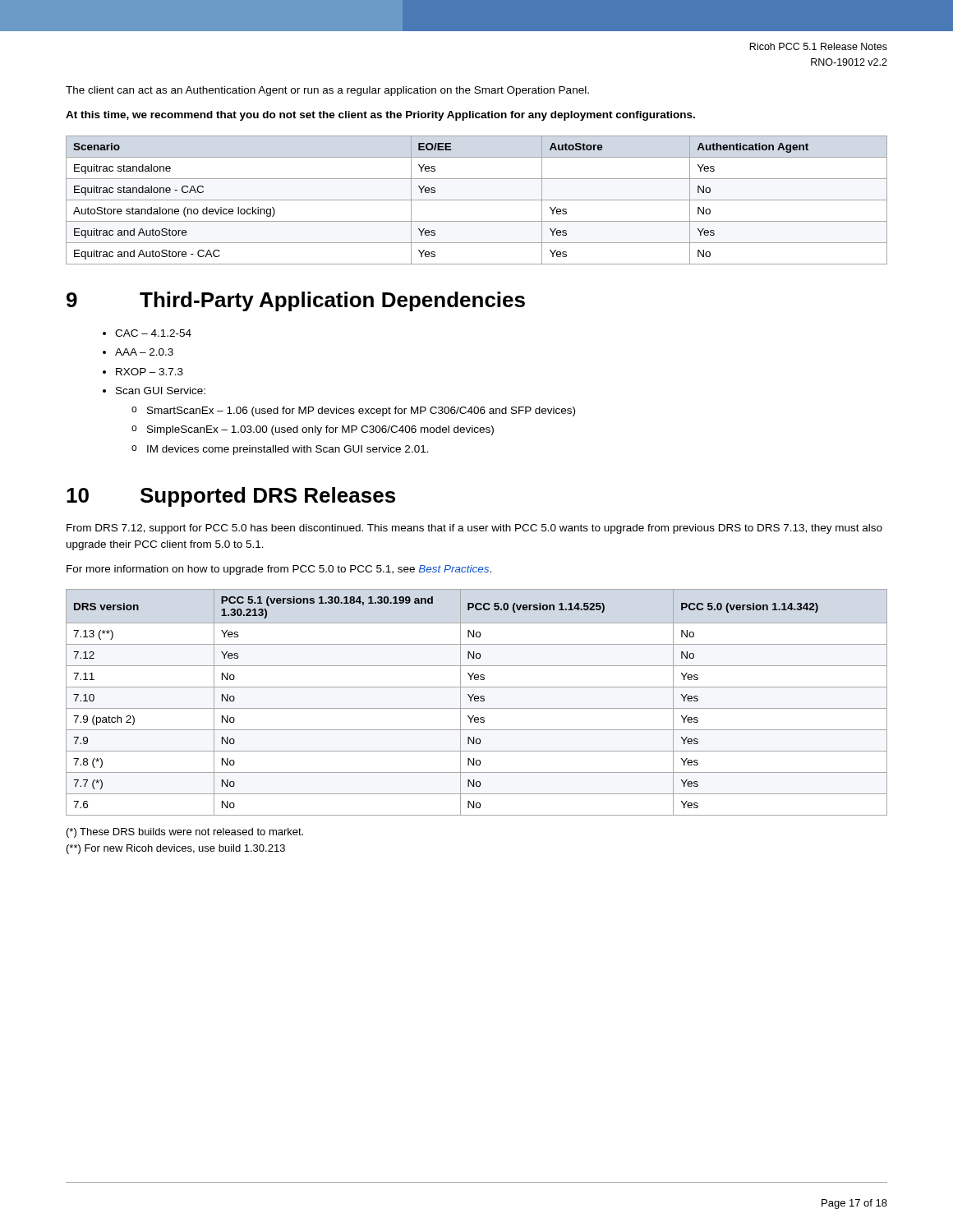Select the element starting "The client can act as"

(x=328, y=90)
